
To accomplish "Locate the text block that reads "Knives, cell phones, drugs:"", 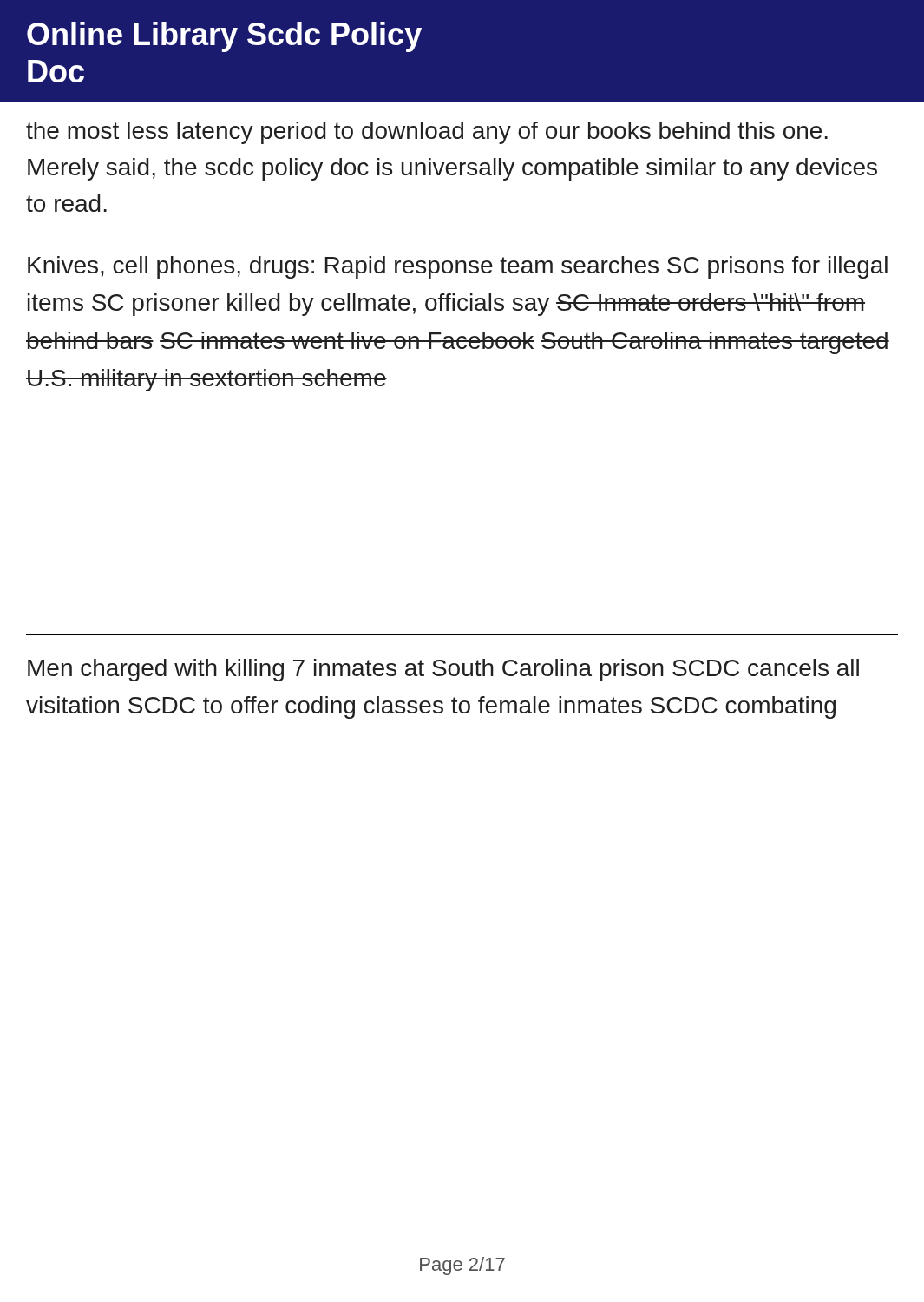I will pyautogui.click(x=462, y=322).
